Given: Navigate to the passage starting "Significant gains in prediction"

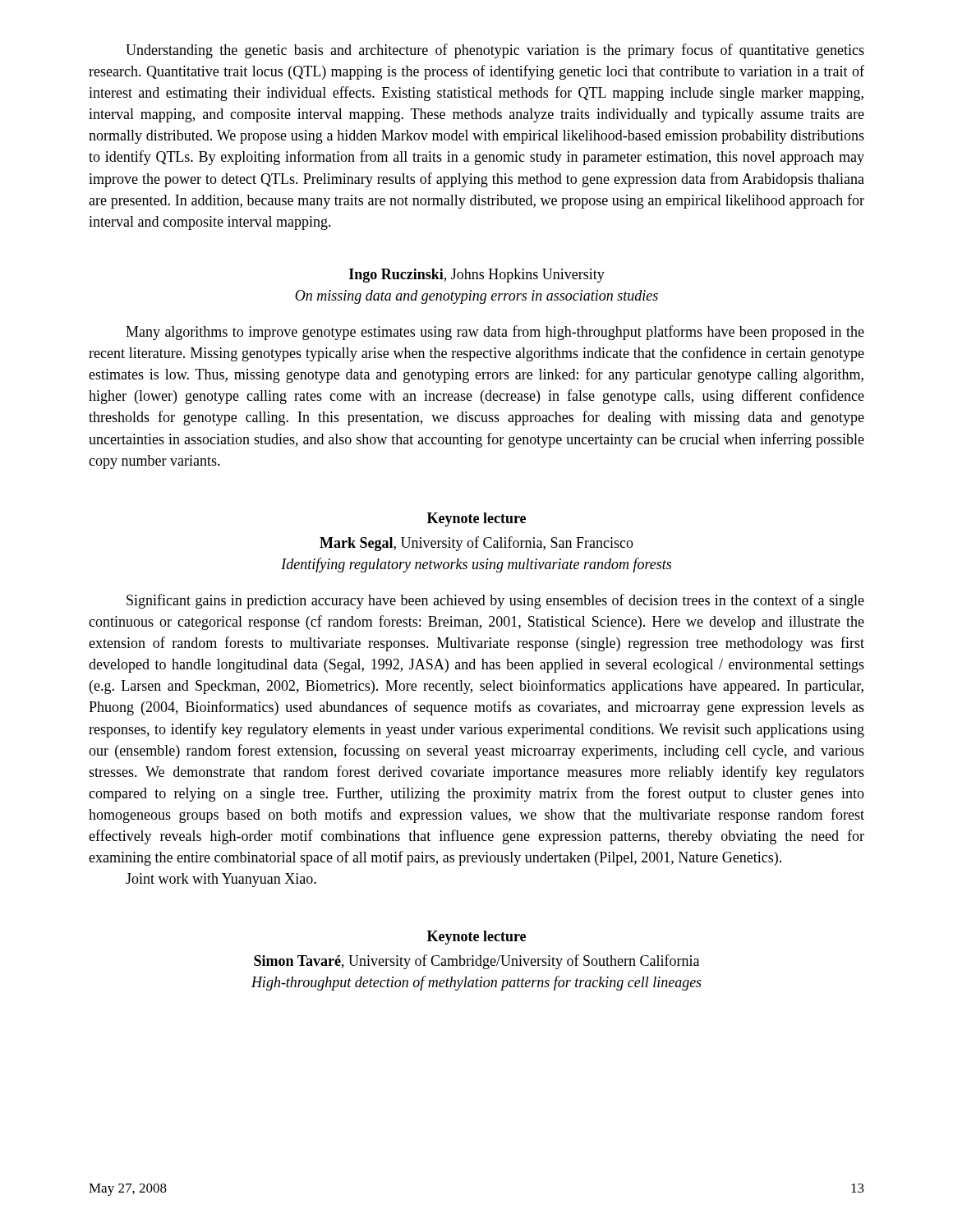Looking at the screenshot, I should 476,729.
